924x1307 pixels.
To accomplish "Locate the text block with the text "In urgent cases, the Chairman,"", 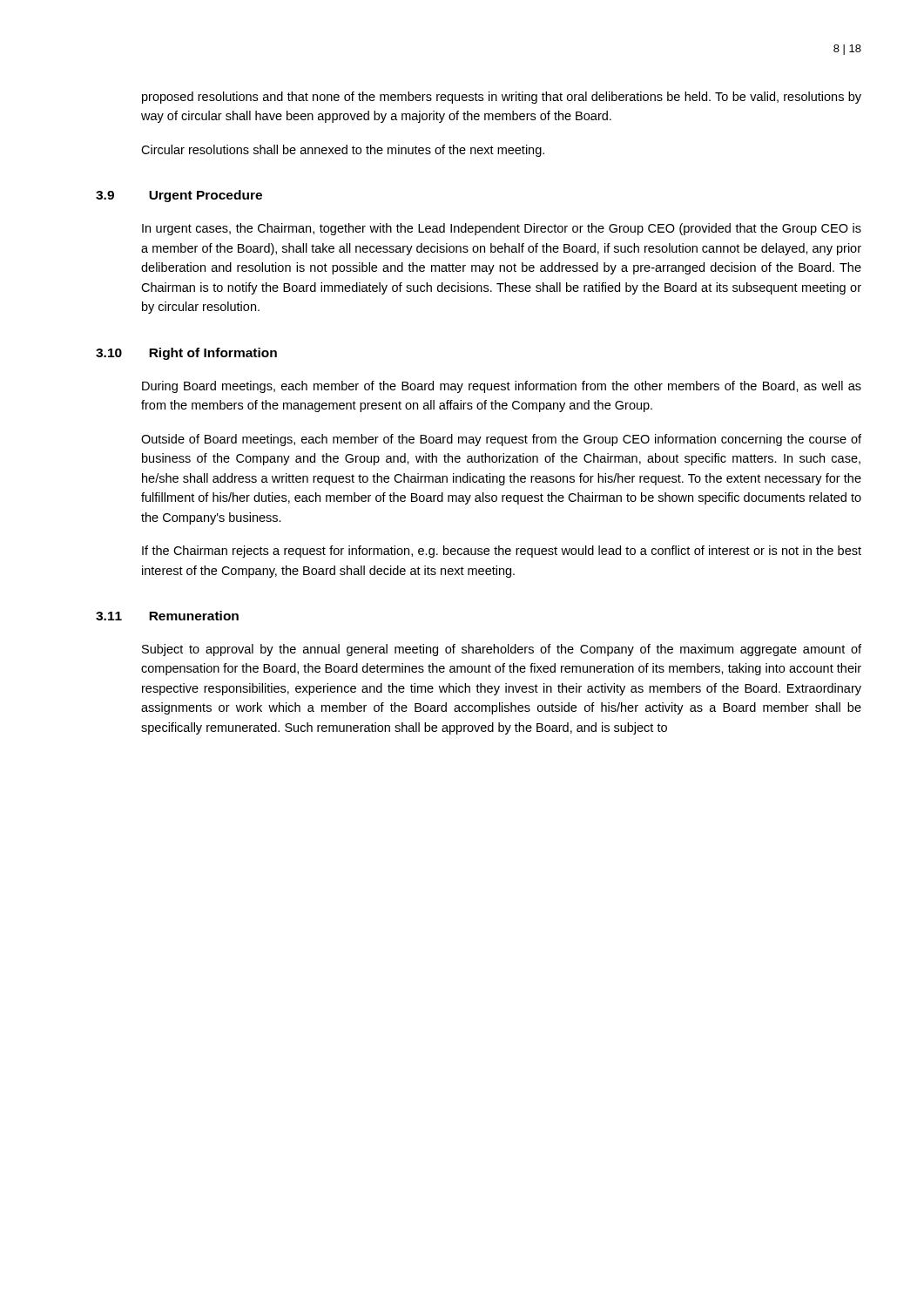I will (501, 268).
